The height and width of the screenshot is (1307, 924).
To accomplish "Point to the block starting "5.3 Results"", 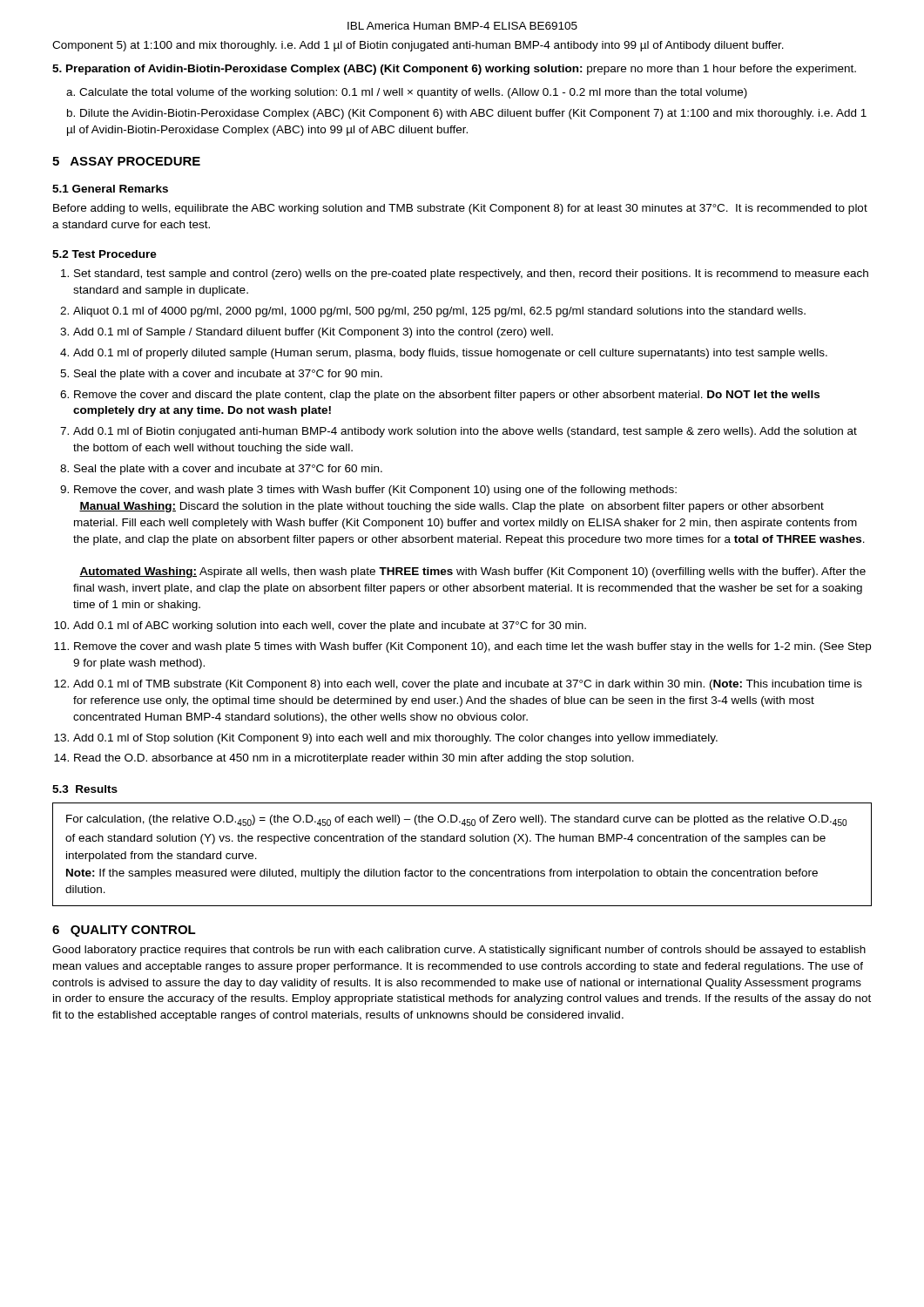I will [85, 789].
